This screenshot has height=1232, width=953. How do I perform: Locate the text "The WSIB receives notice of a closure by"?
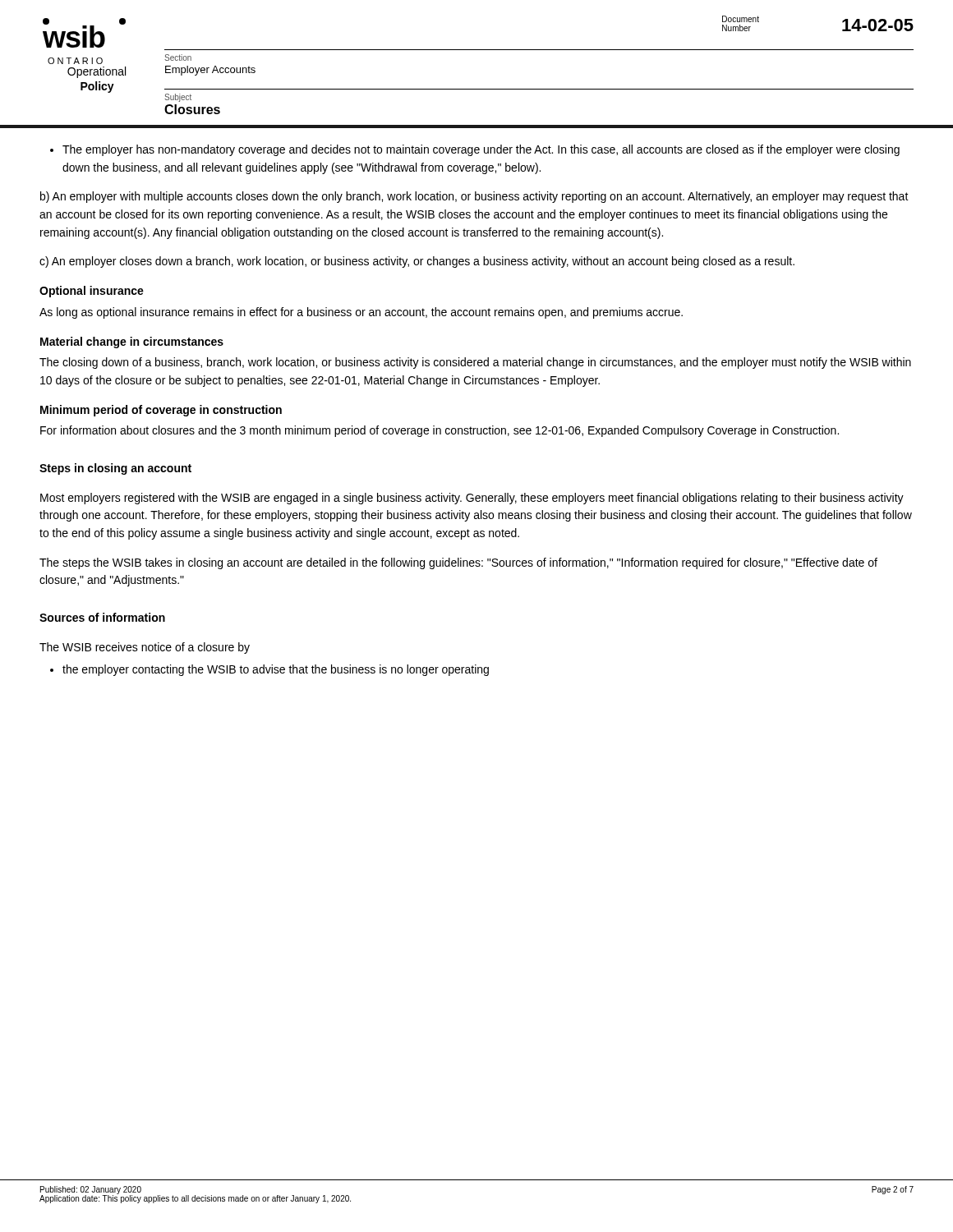145,648
